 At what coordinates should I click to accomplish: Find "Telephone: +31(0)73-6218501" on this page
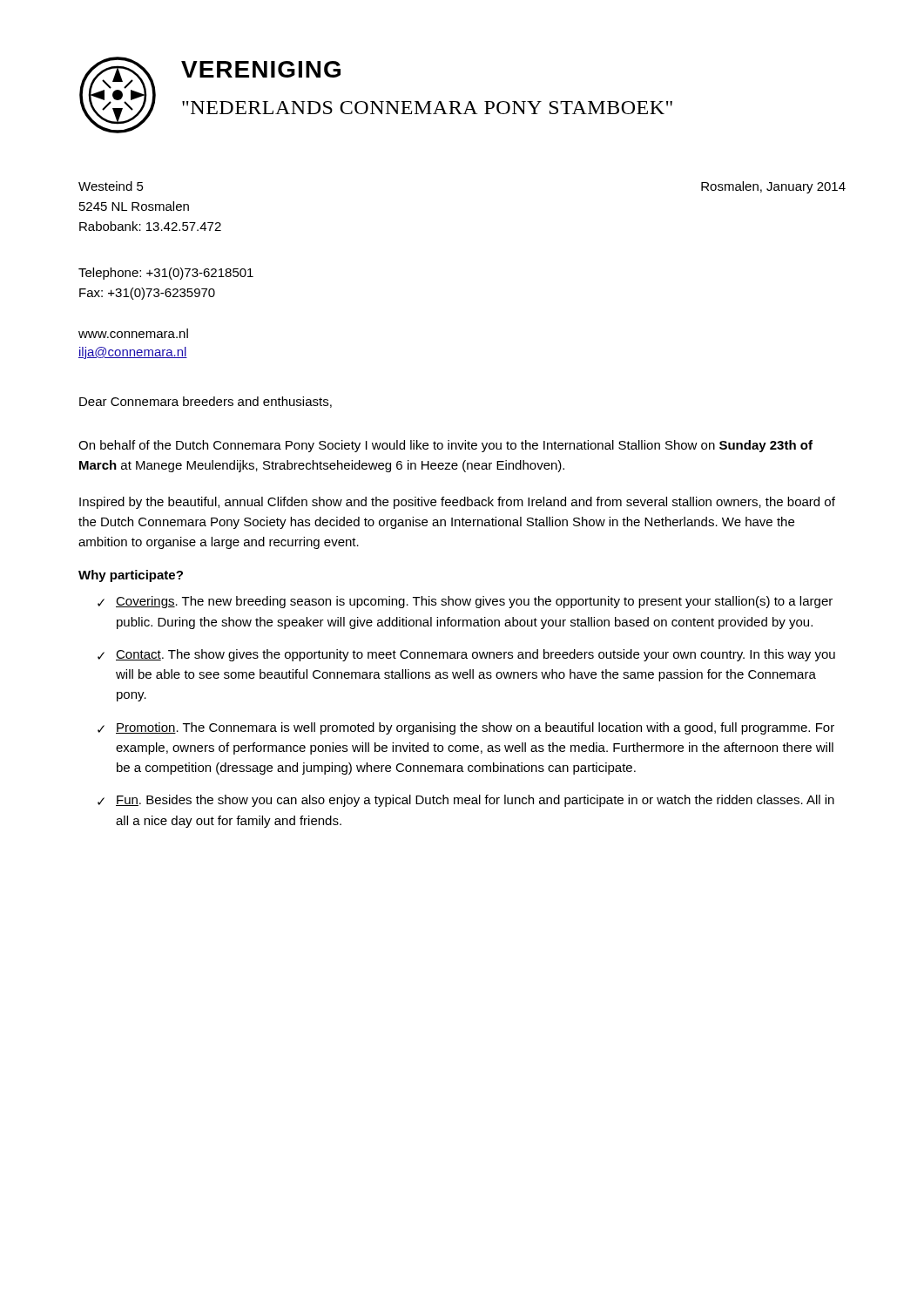pos(166,272)
